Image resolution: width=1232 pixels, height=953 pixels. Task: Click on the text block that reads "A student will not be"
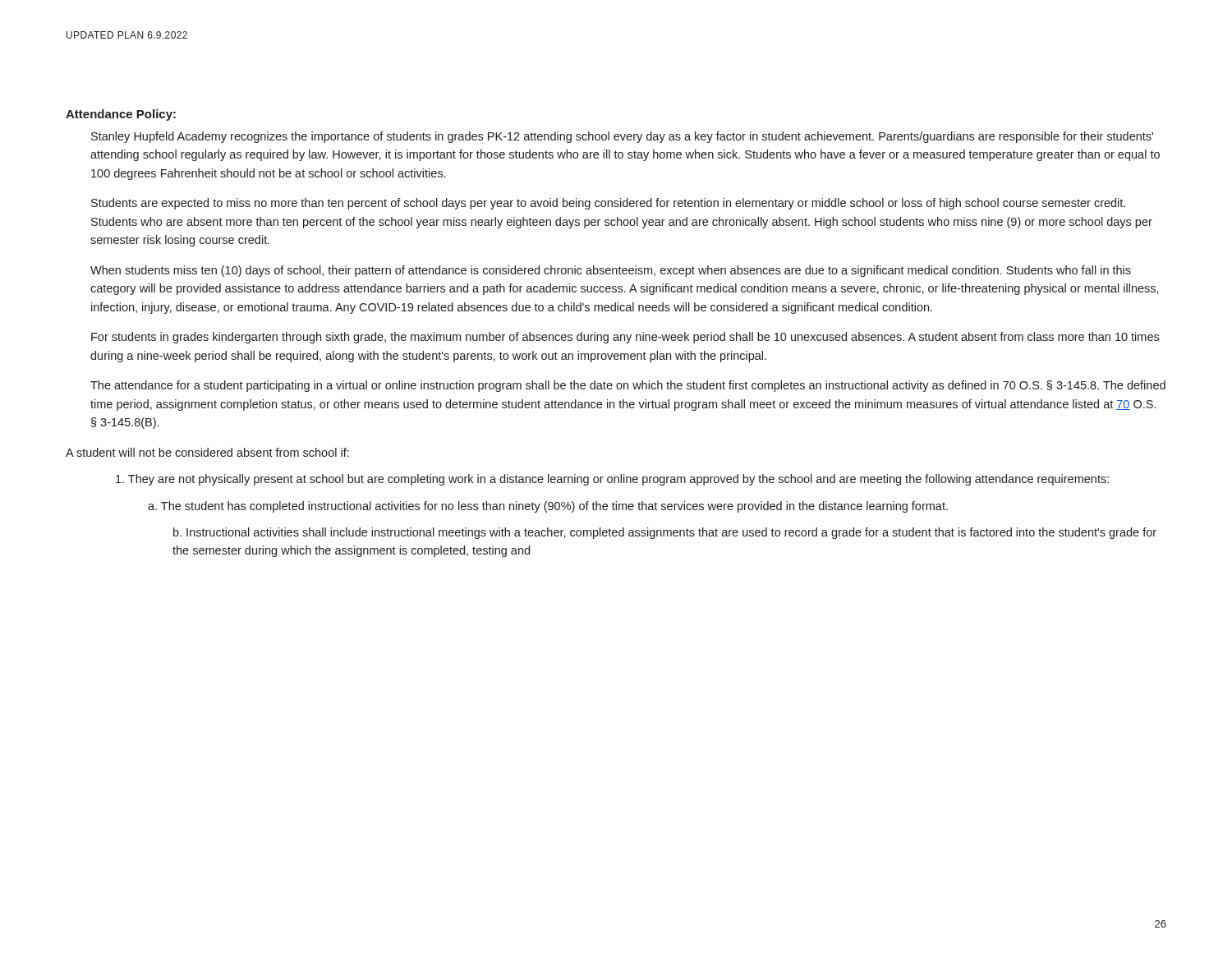[x=208, y=452]
